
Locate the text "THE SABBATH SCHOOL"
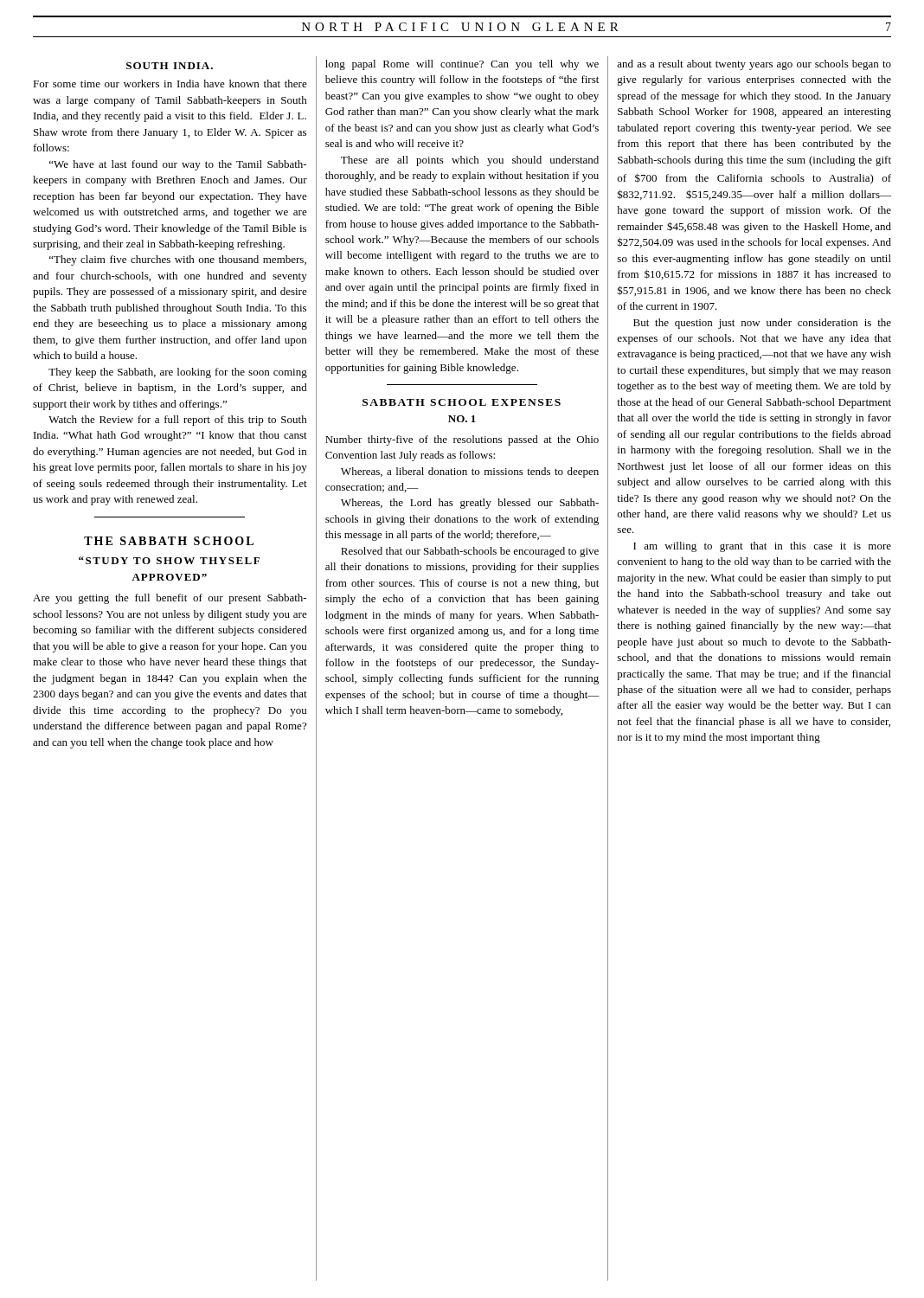tap(170, 541)
